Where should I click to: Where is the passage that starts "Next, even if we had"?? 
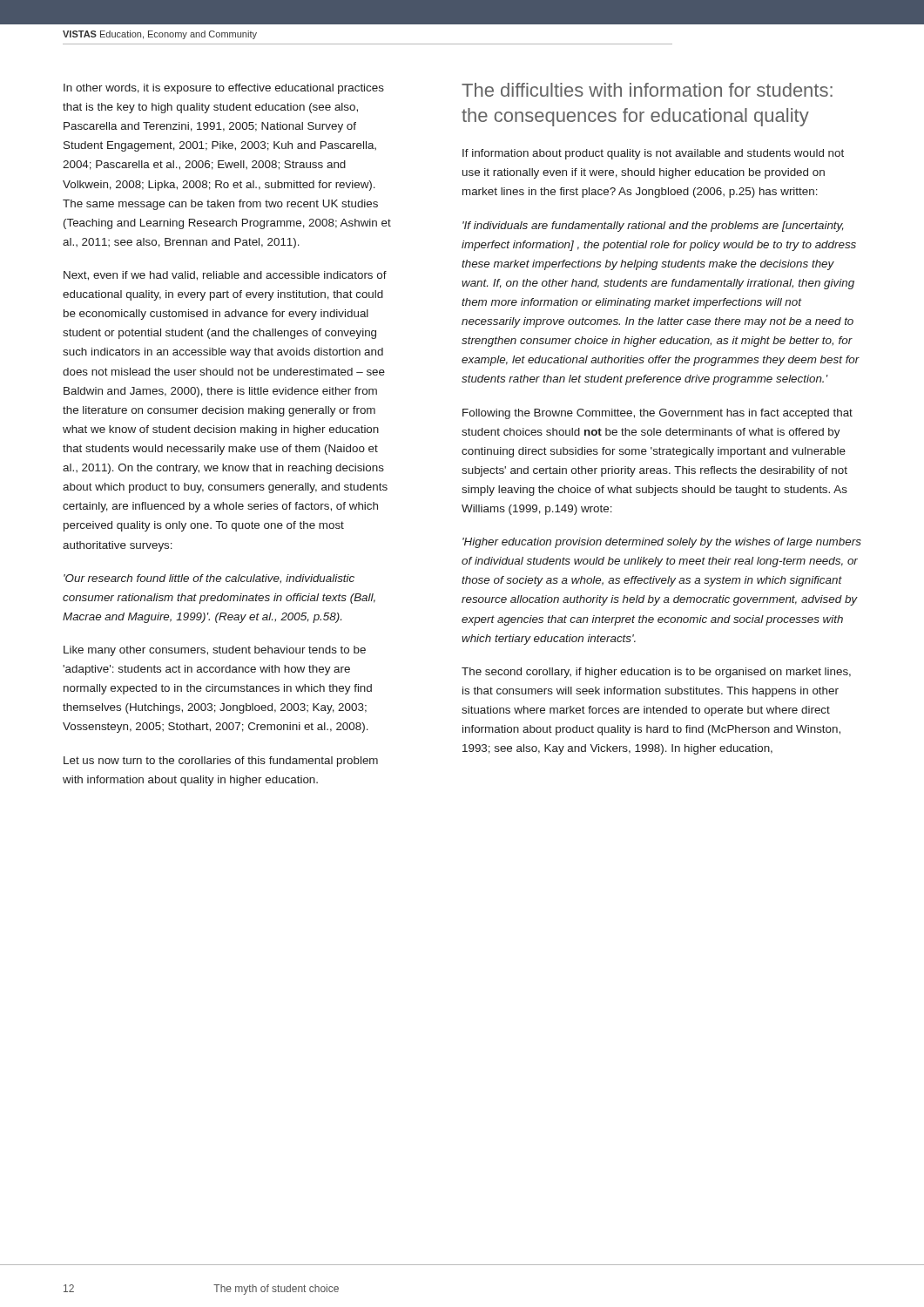(225, 410)
